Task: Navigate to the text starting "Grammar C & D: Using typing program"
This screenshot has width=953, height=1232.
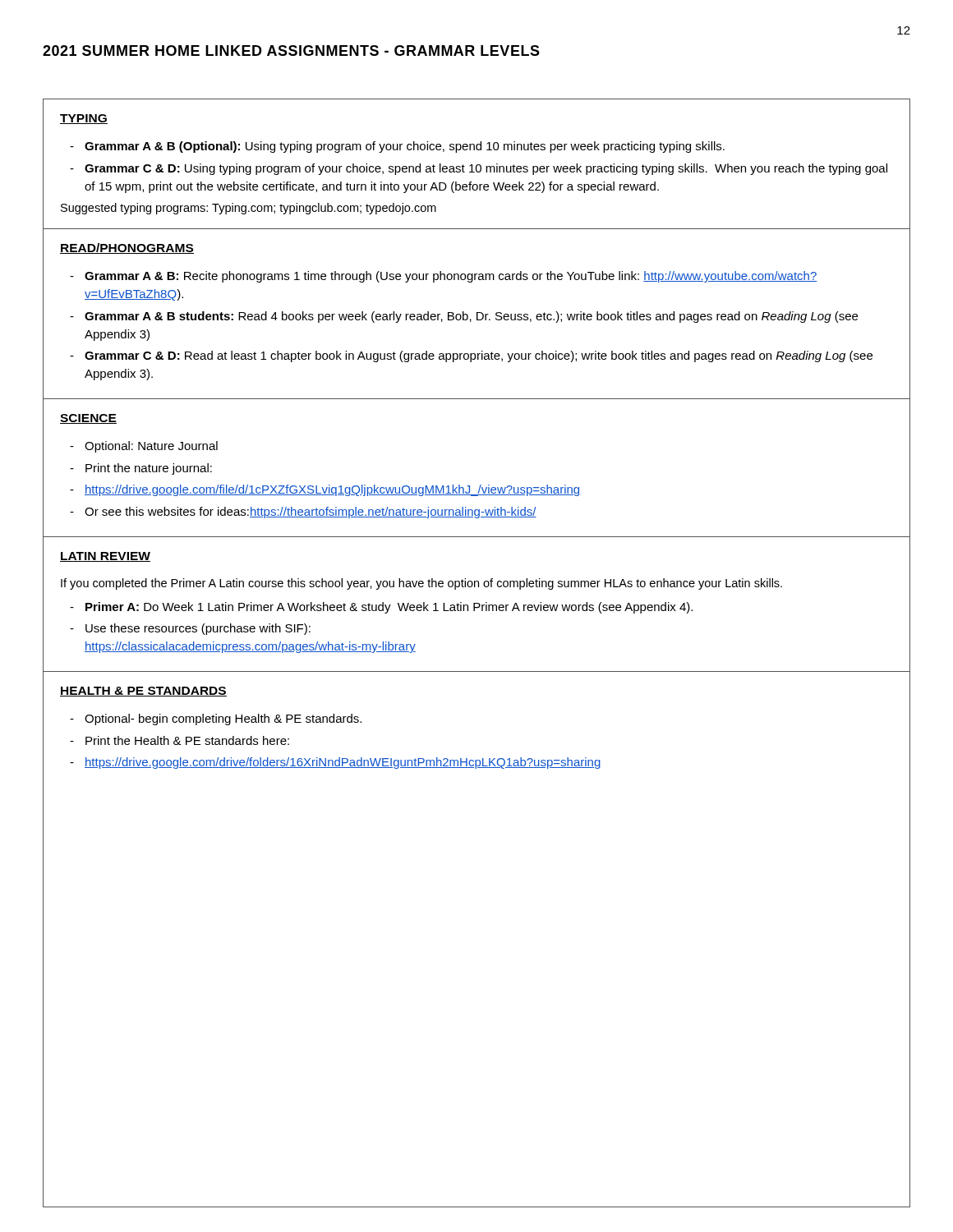Action: click(x=486, y=177)
